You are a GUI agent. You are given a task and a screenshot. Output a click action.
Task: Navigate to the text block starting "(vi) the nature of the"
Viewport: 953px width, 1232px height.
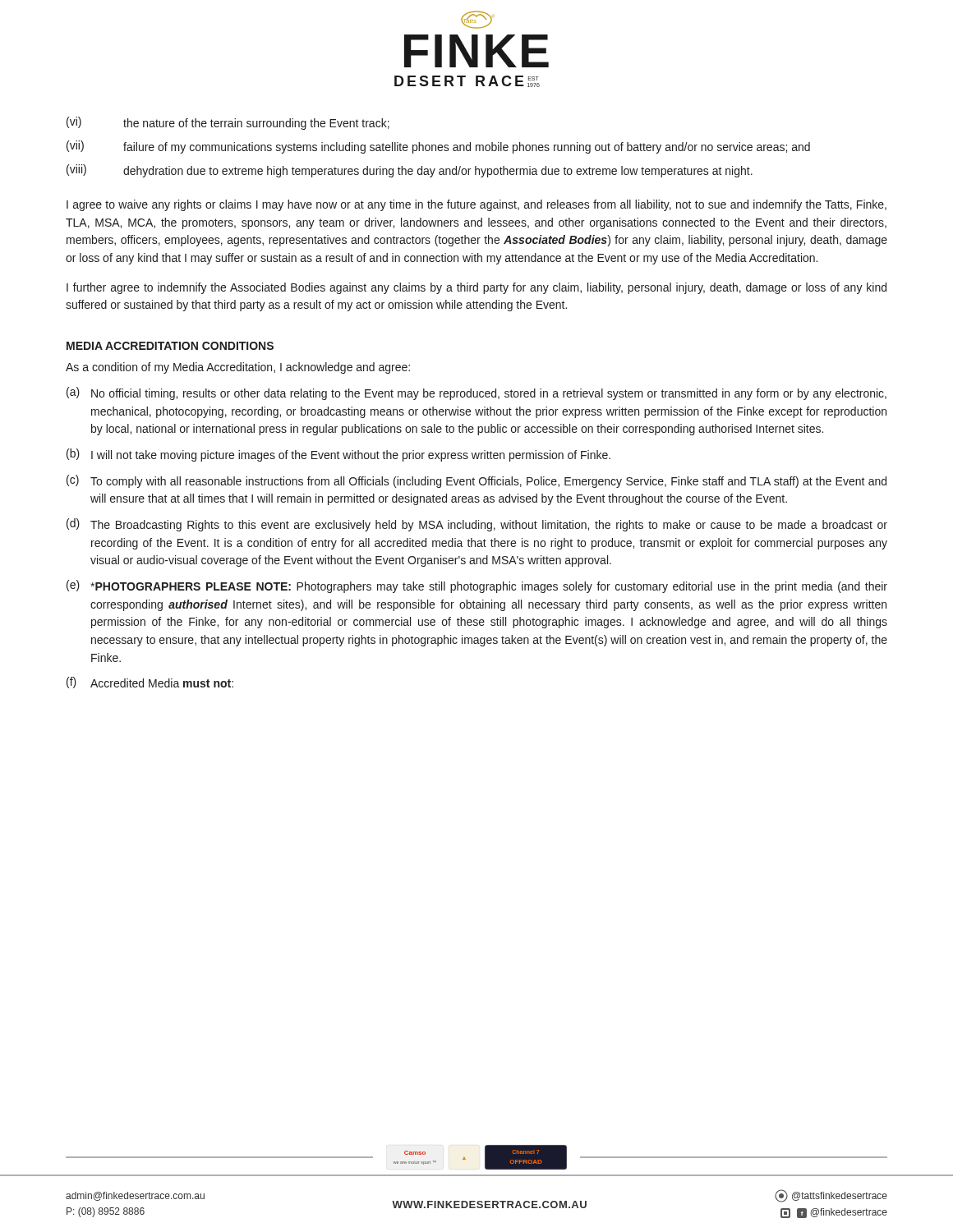pyautogui.click(x=228, y=123)
